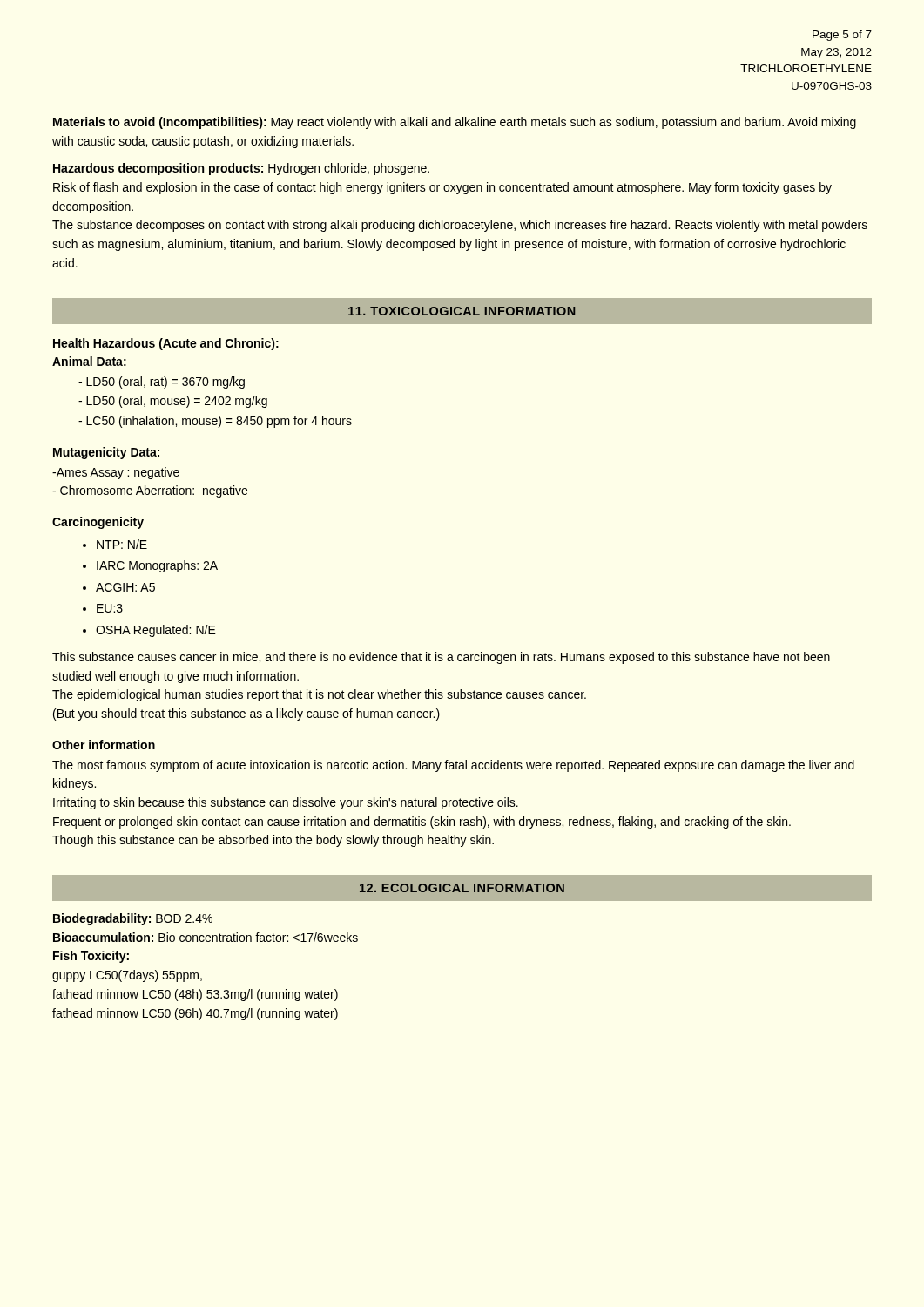Select the text block that says "Biodegradability: BOD 2.4% Bioaccumulation: Bio concentration factor: <17/6weeks"
Viewport: 924px width, 1307px height.
tap(205, 966)
